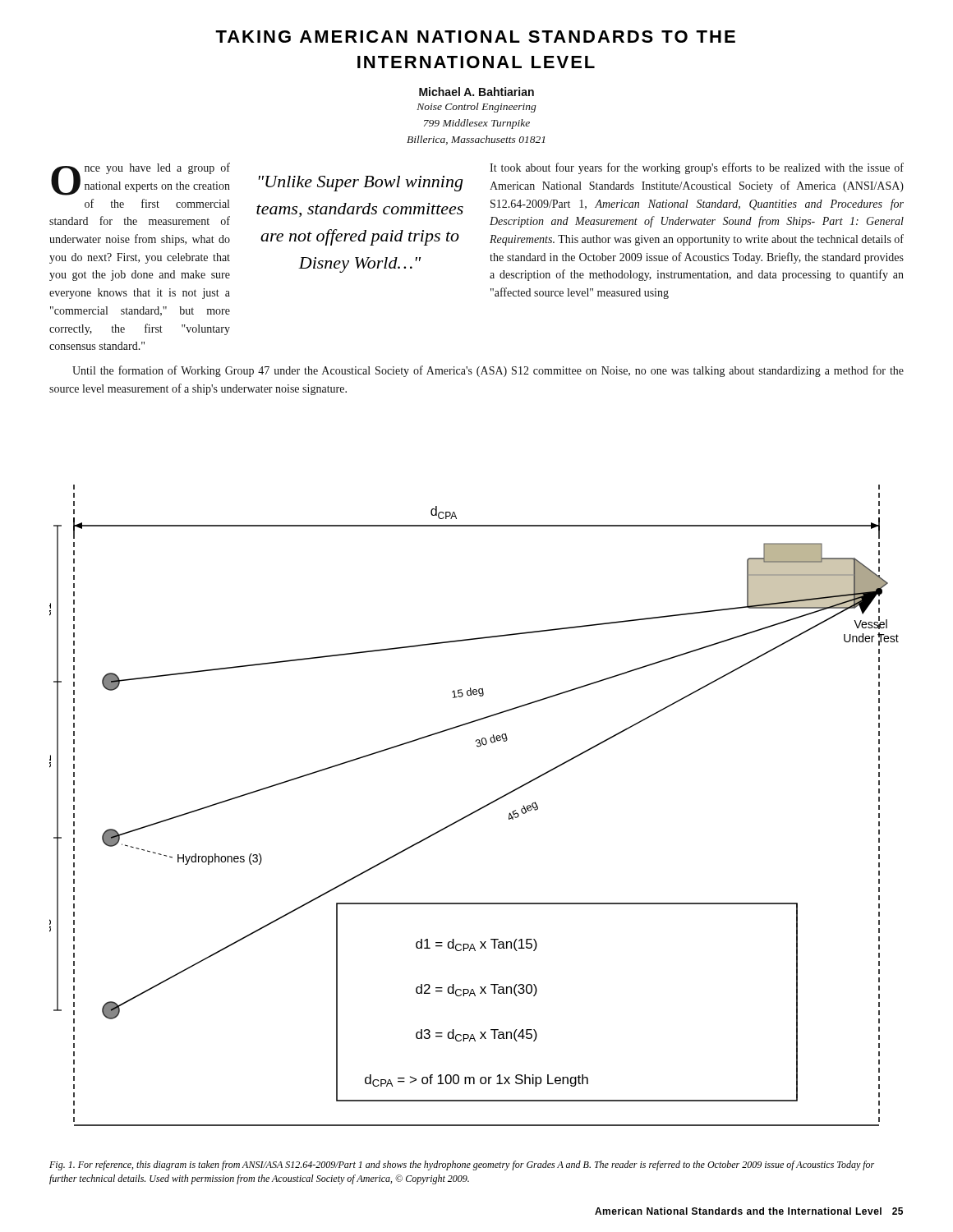This screenshot has width=953, height=1232.
Task: Select the passage starting "Michael A. Bahtiarian Noise Control"
Action: coord(476,117)
